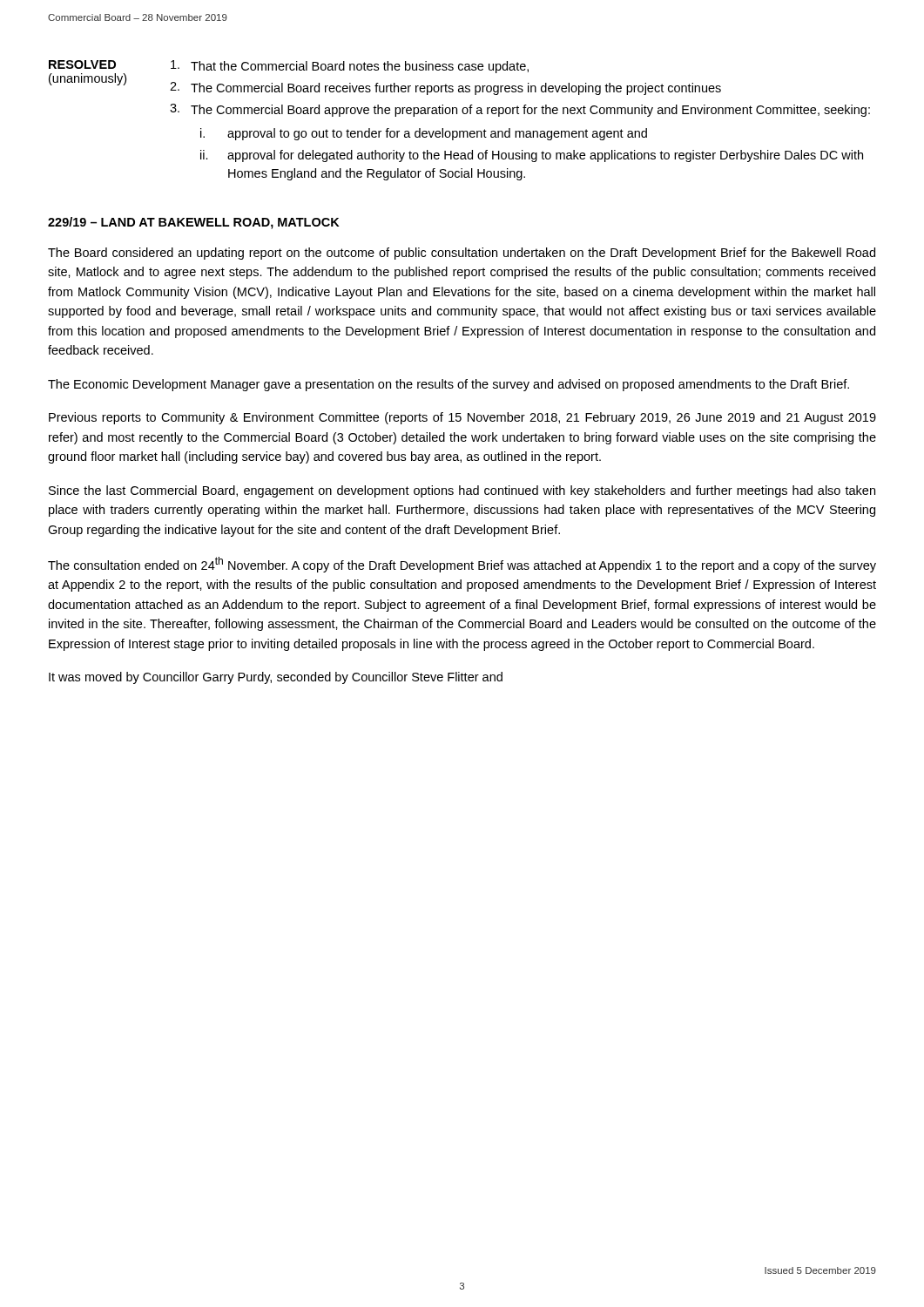924x1307 pixels.
Task: Locate the text block containing "Since the last Commercial Board, engagement"
Action: tap(462, 510)
